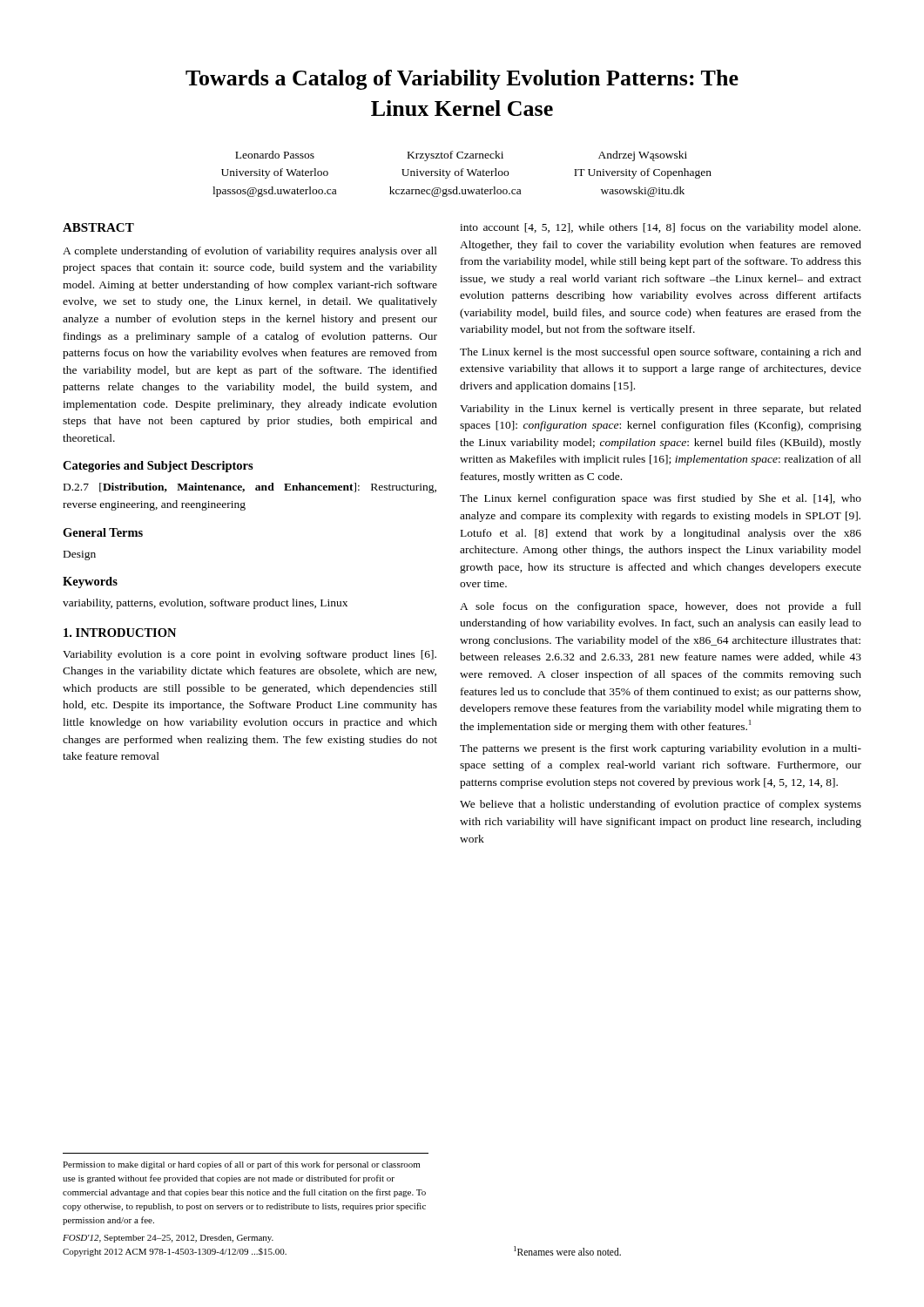Point to the block beginning "into account [4, 5, 12], while others"
Viewport: 924px width, 1307px height.
pos(661,533)
